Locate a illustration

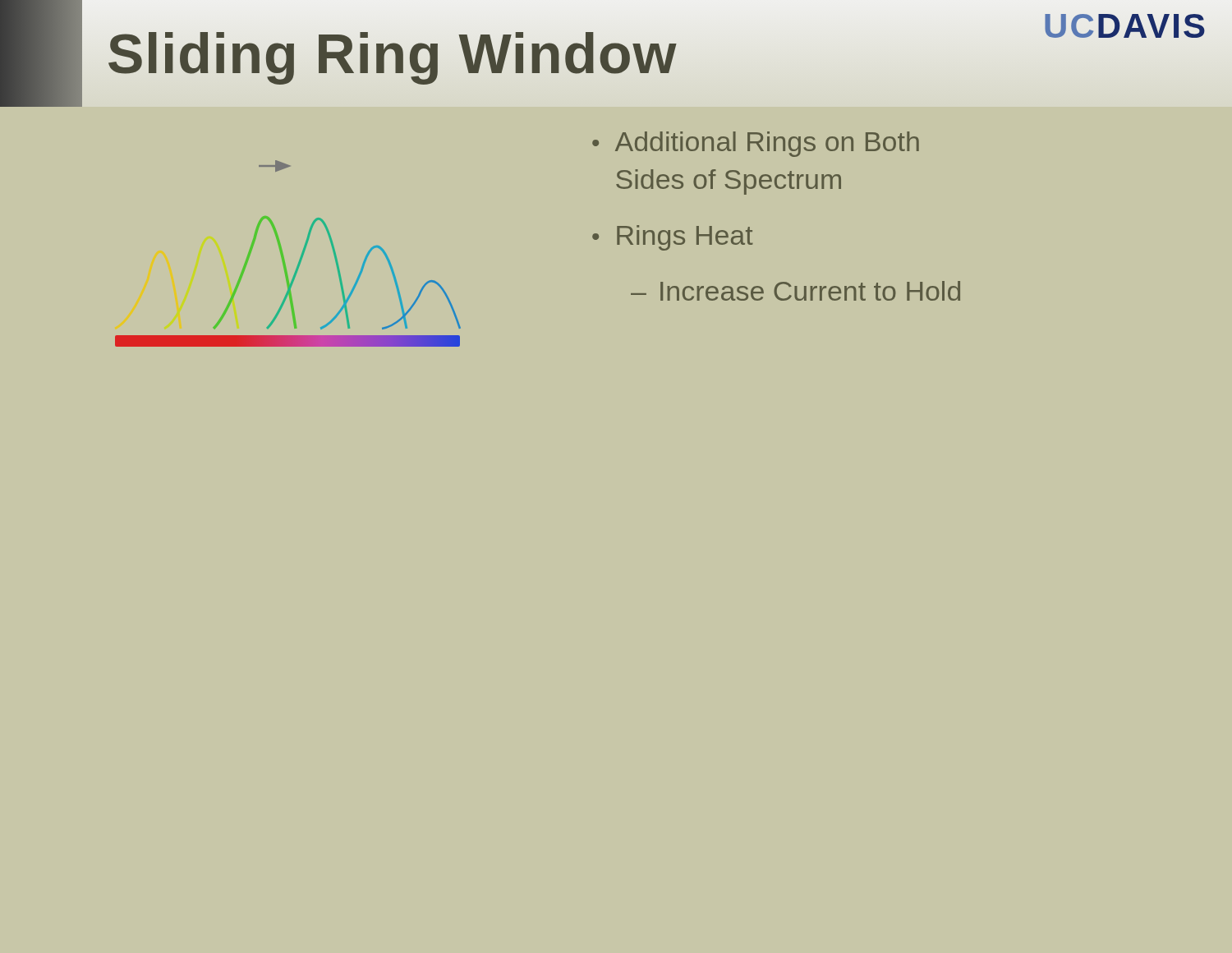304,255
